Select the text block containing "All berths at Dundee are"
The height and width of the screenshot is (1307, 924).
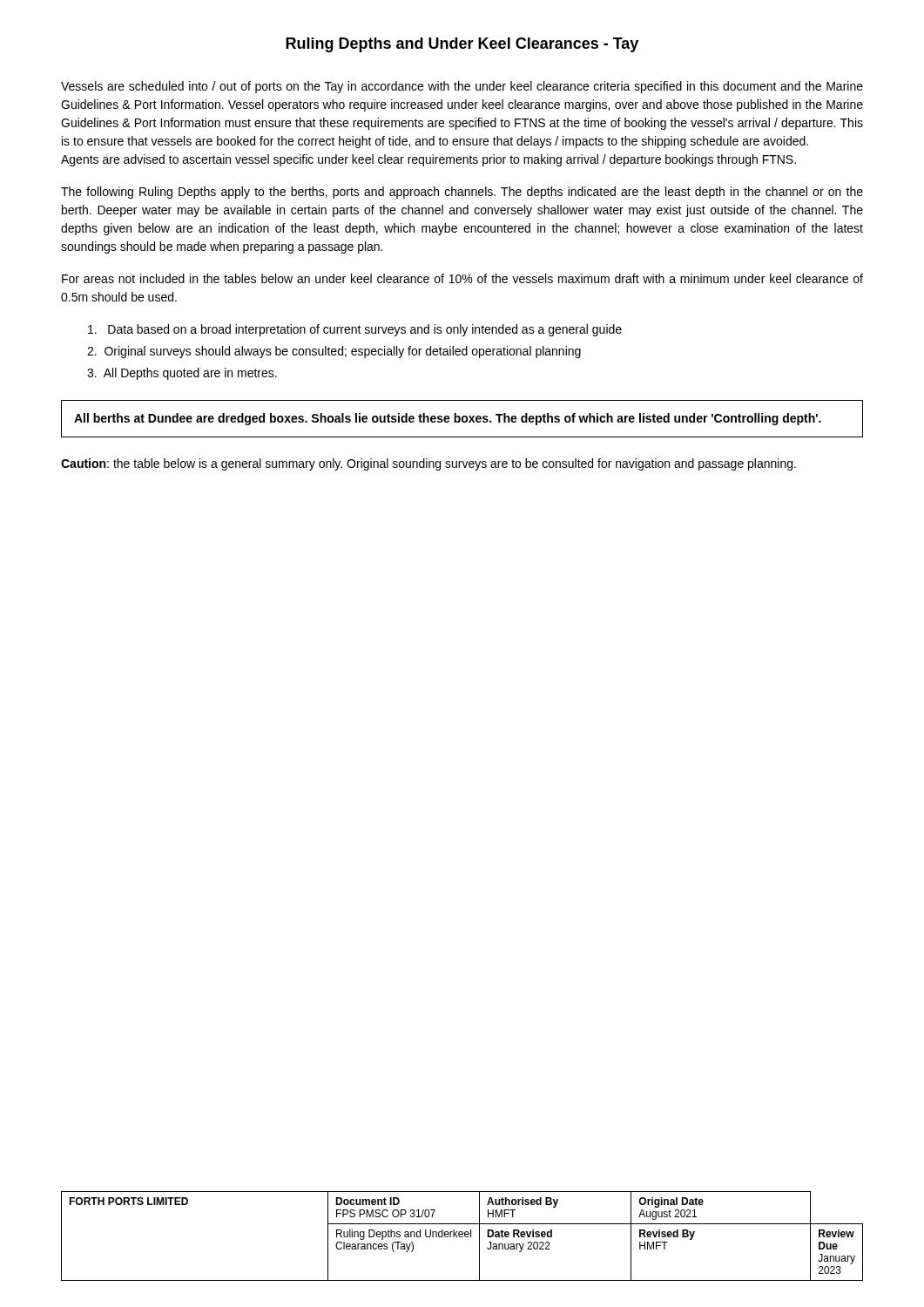448,418
